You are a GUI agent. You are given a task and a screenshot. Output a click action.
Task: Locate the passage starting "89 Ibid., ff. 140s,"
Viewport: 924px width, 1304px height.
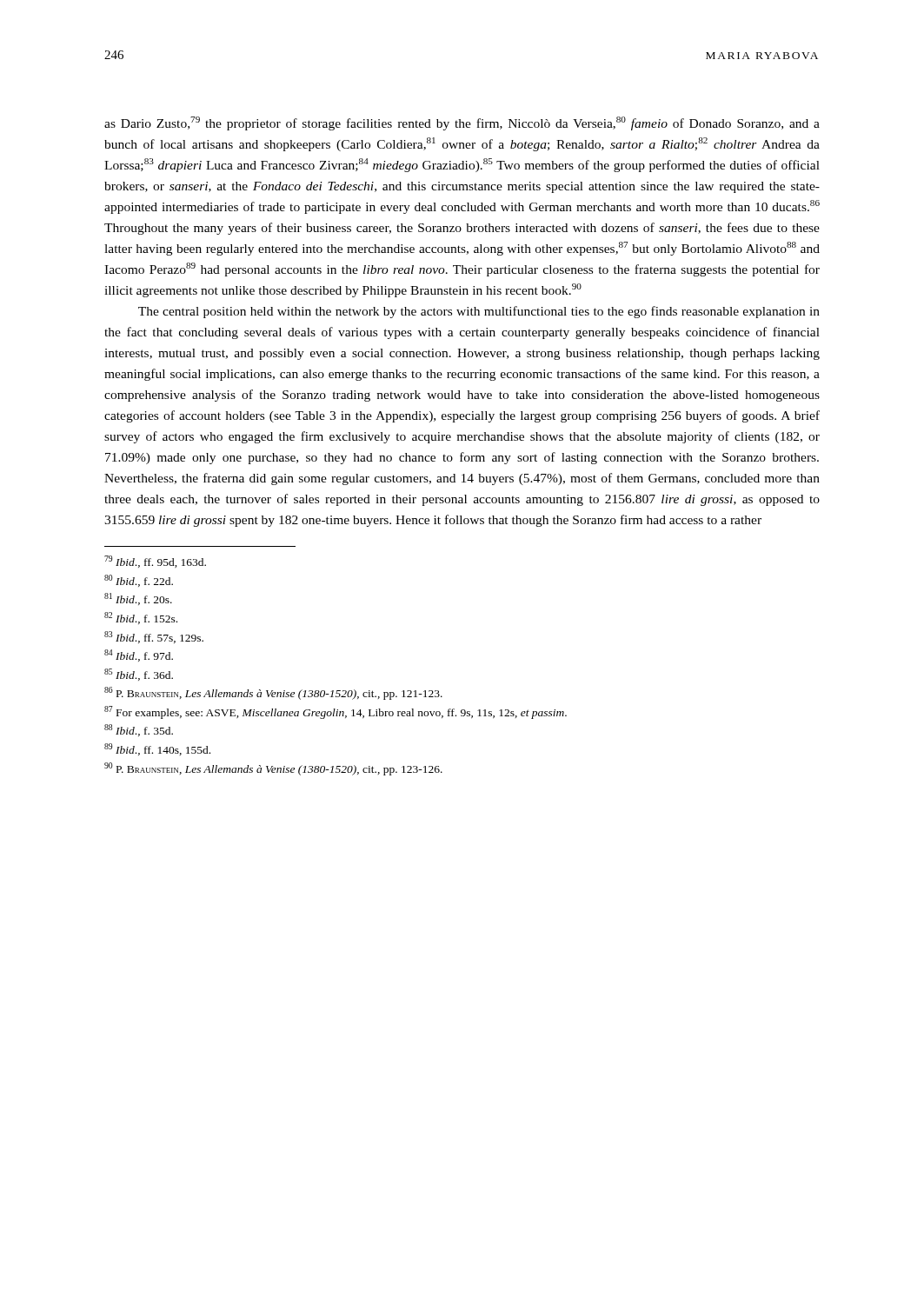coord(158,749)
